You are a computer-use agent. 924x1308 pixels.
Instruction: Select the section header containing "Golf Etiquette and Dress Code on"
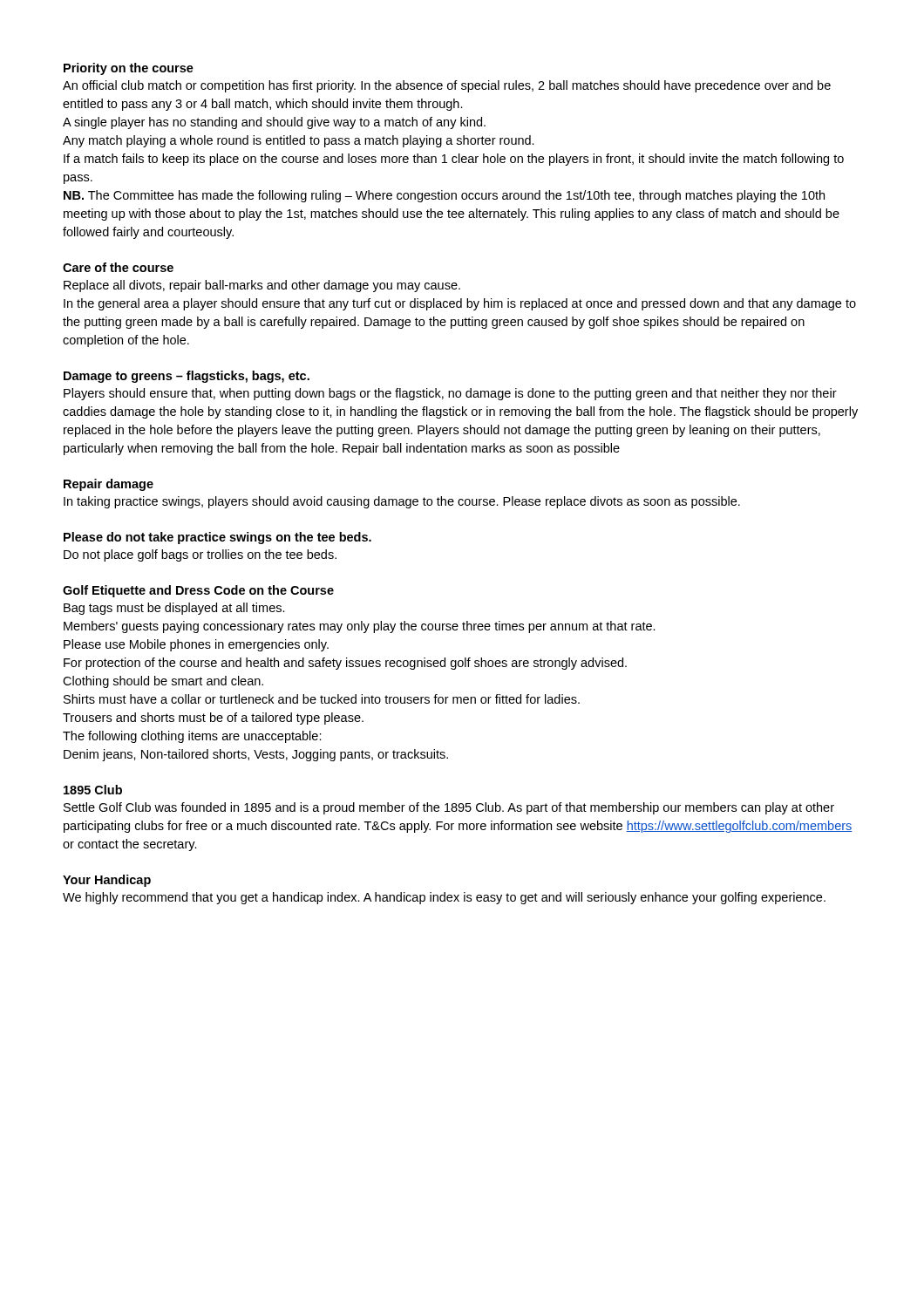click(198, 591)
